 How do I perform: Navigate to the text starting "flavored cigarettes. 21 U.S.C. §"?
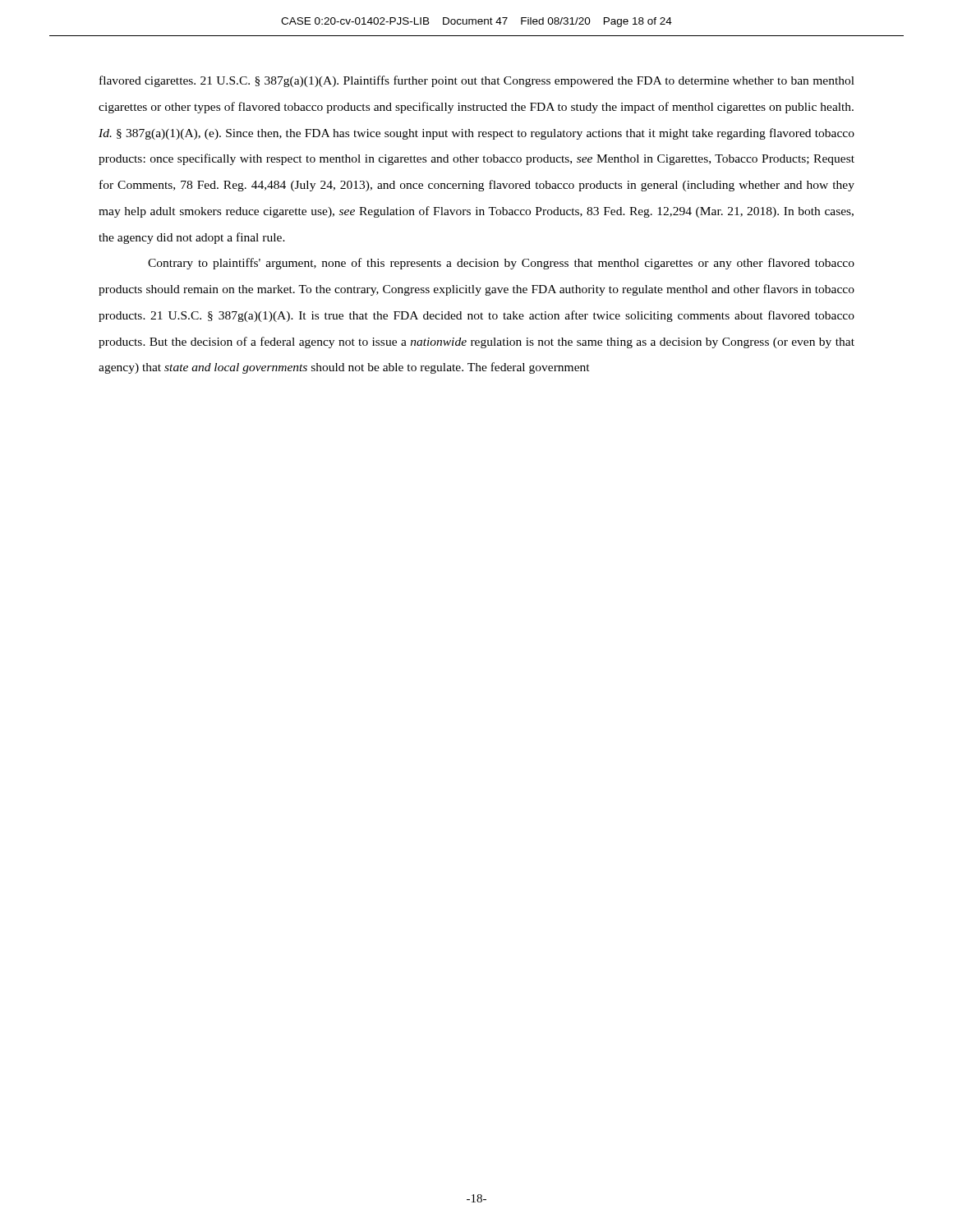[x=476, y=224]
